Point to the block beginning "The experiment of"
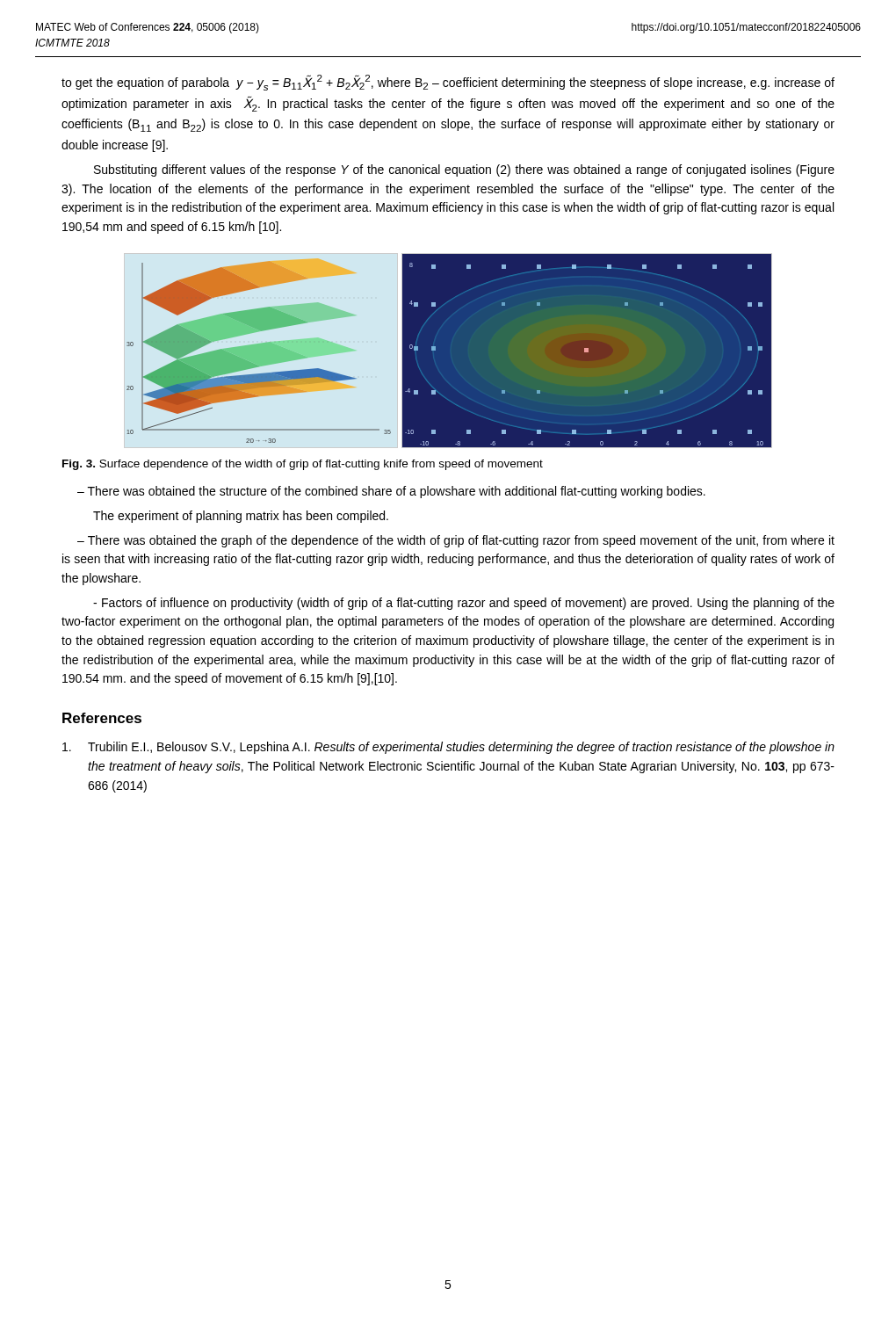Image resolution: width=896 pixels, height=1318 pixels. 241,517
